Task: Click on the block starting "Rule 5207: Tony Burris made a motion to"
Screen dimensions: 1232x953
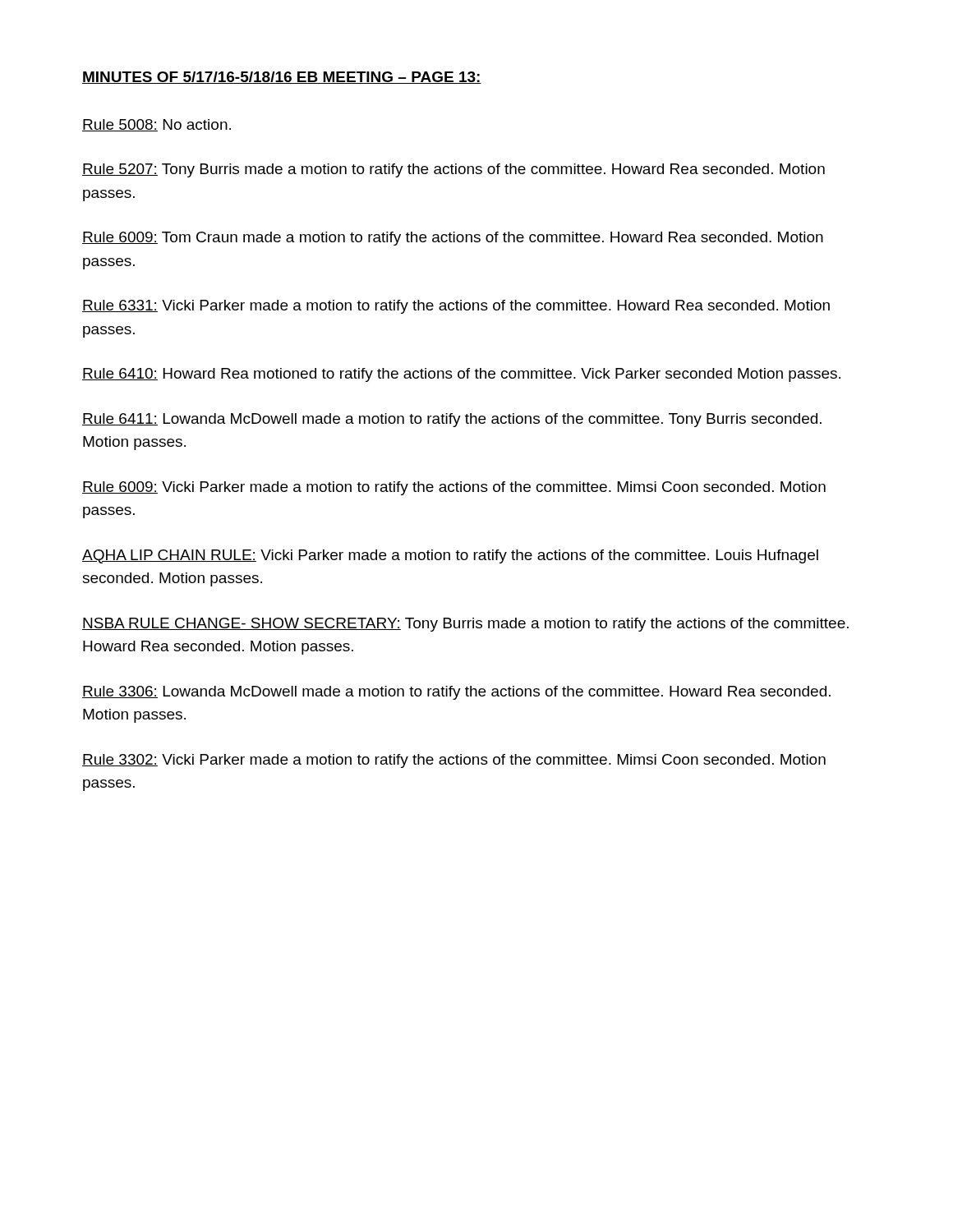Action: pyautogui.click(x=454, y=180)
